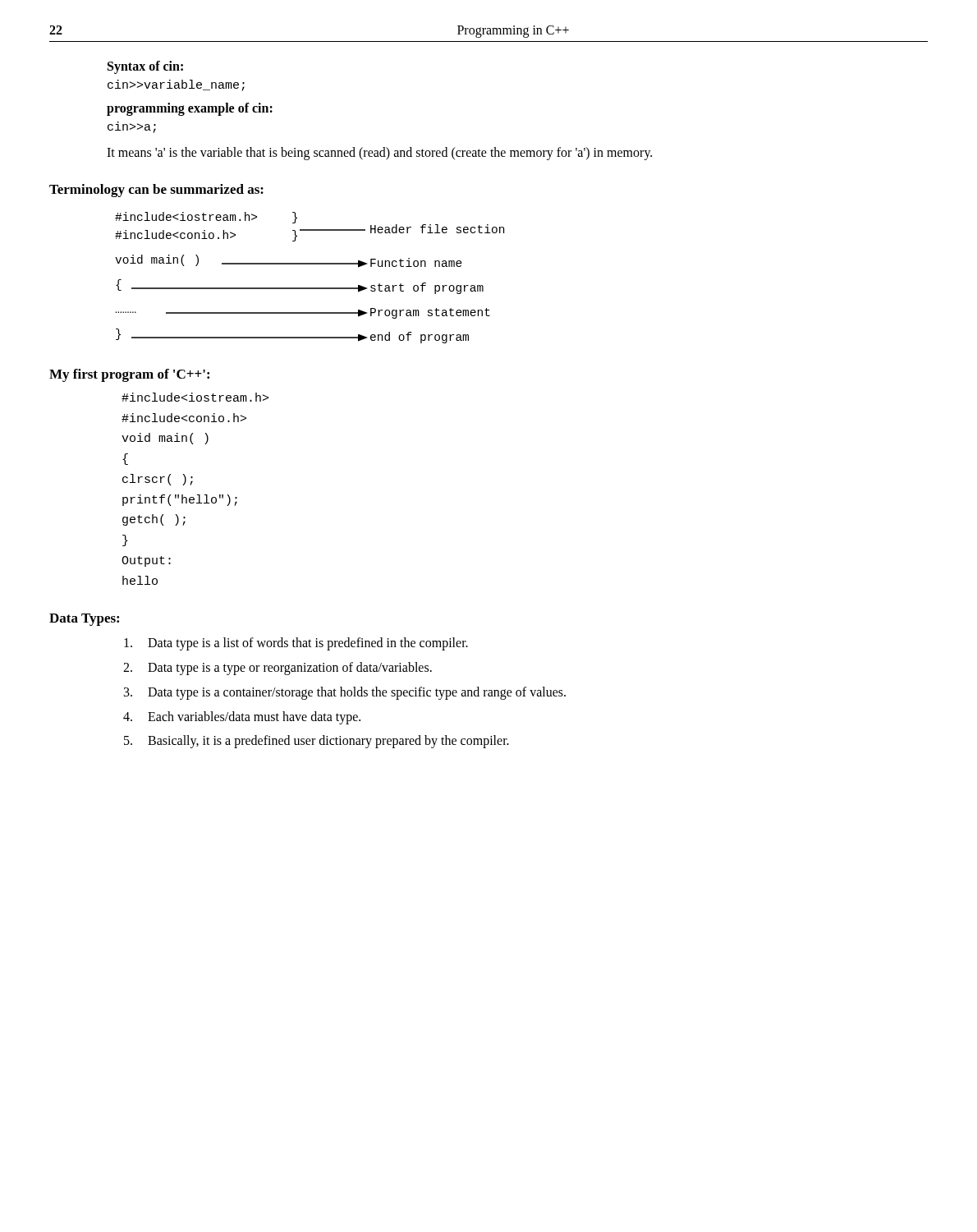Viewport: 977px width, 1232px height.
Task: Locate the section header containing "programming example of cin:"
Action: [x=190, y=108]
